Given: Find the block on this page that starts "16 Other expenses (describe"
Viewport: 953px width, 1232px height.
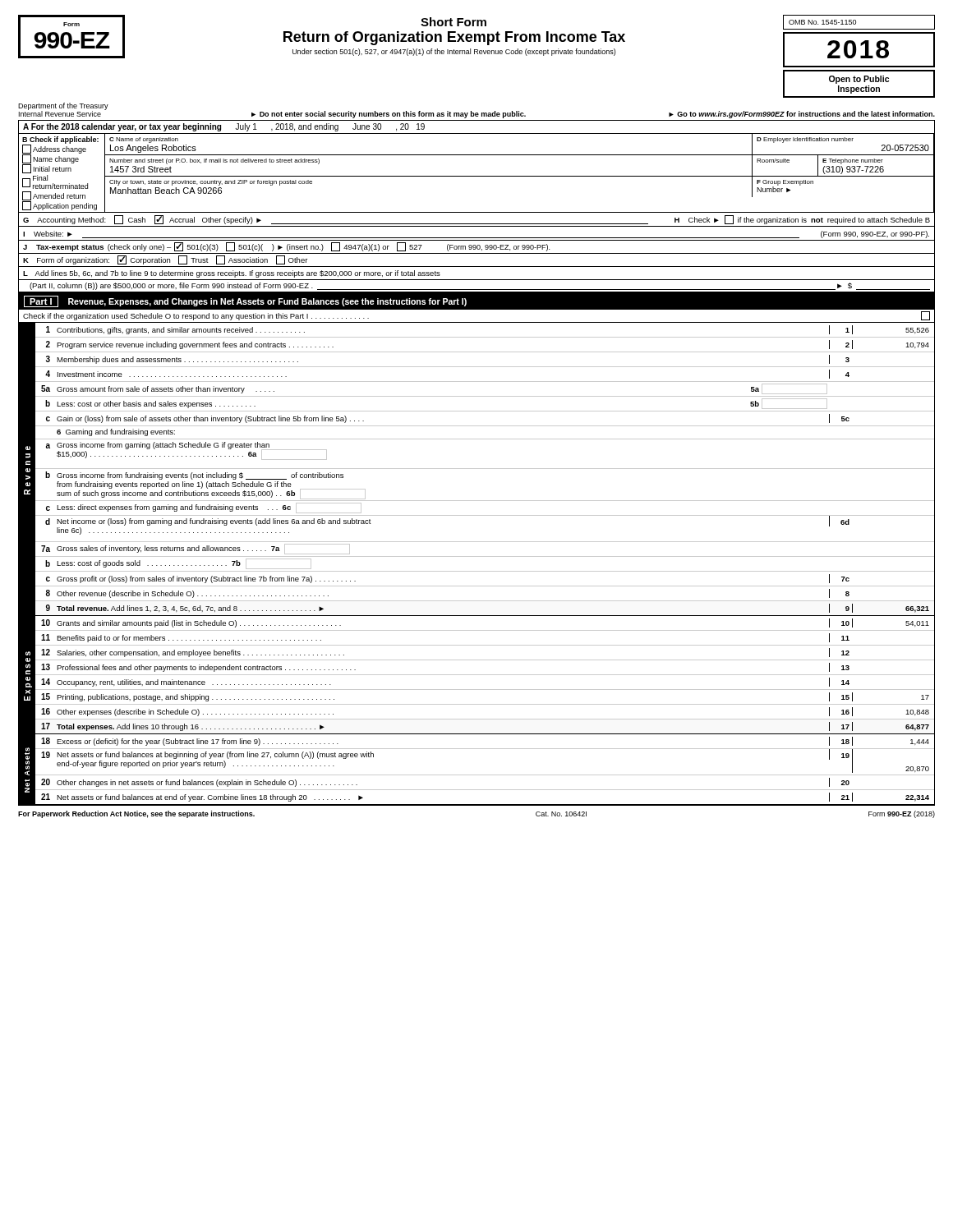Looking at the screenshot, I should click(x=485, y=712).
